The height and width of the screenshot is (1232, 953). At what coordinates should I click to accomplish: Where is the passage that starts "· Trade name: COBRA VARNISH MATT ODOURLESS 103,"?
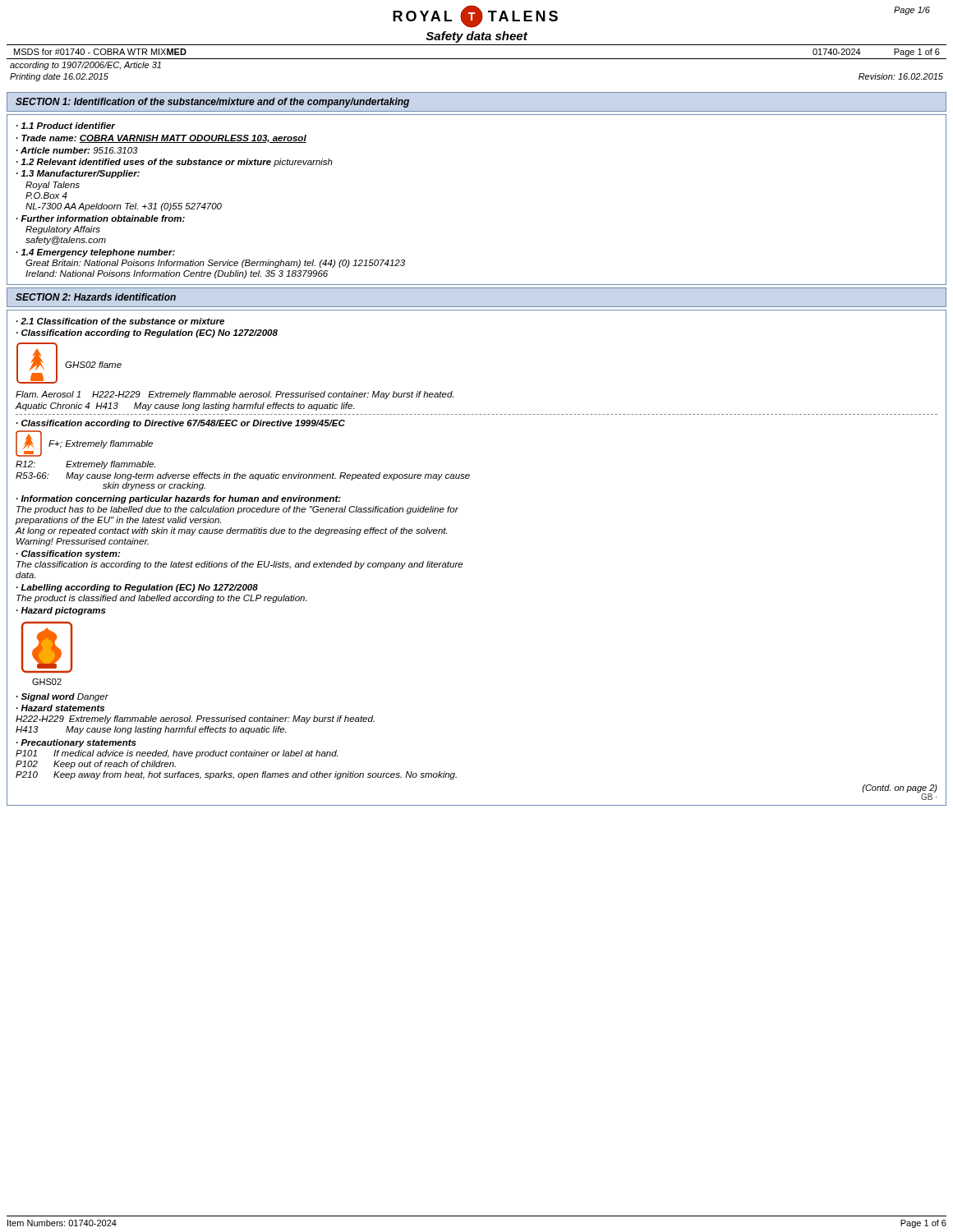point(161,138)
